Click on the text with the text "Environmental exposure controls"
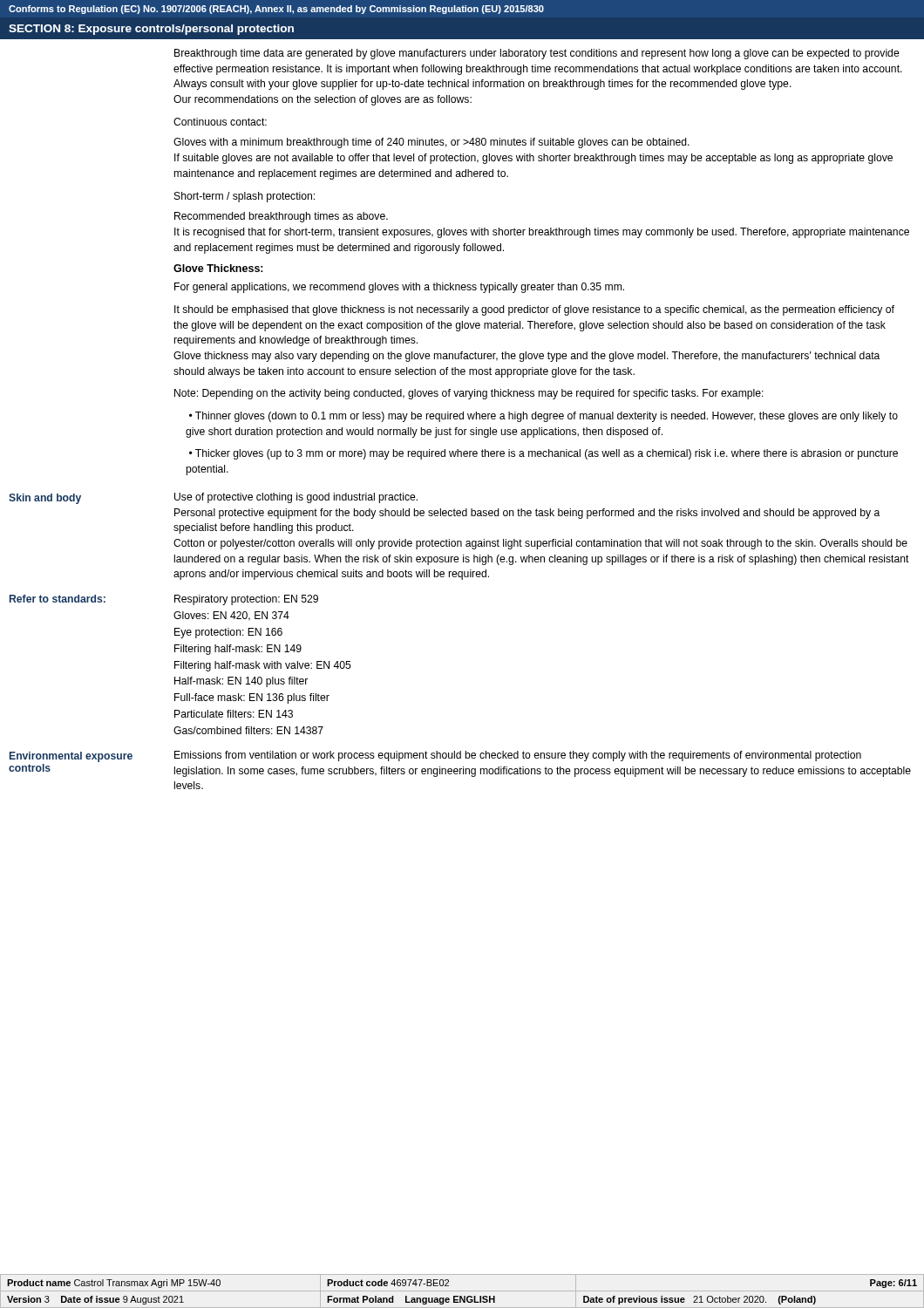Screen dimensions: 1308x924 point(71,762)
